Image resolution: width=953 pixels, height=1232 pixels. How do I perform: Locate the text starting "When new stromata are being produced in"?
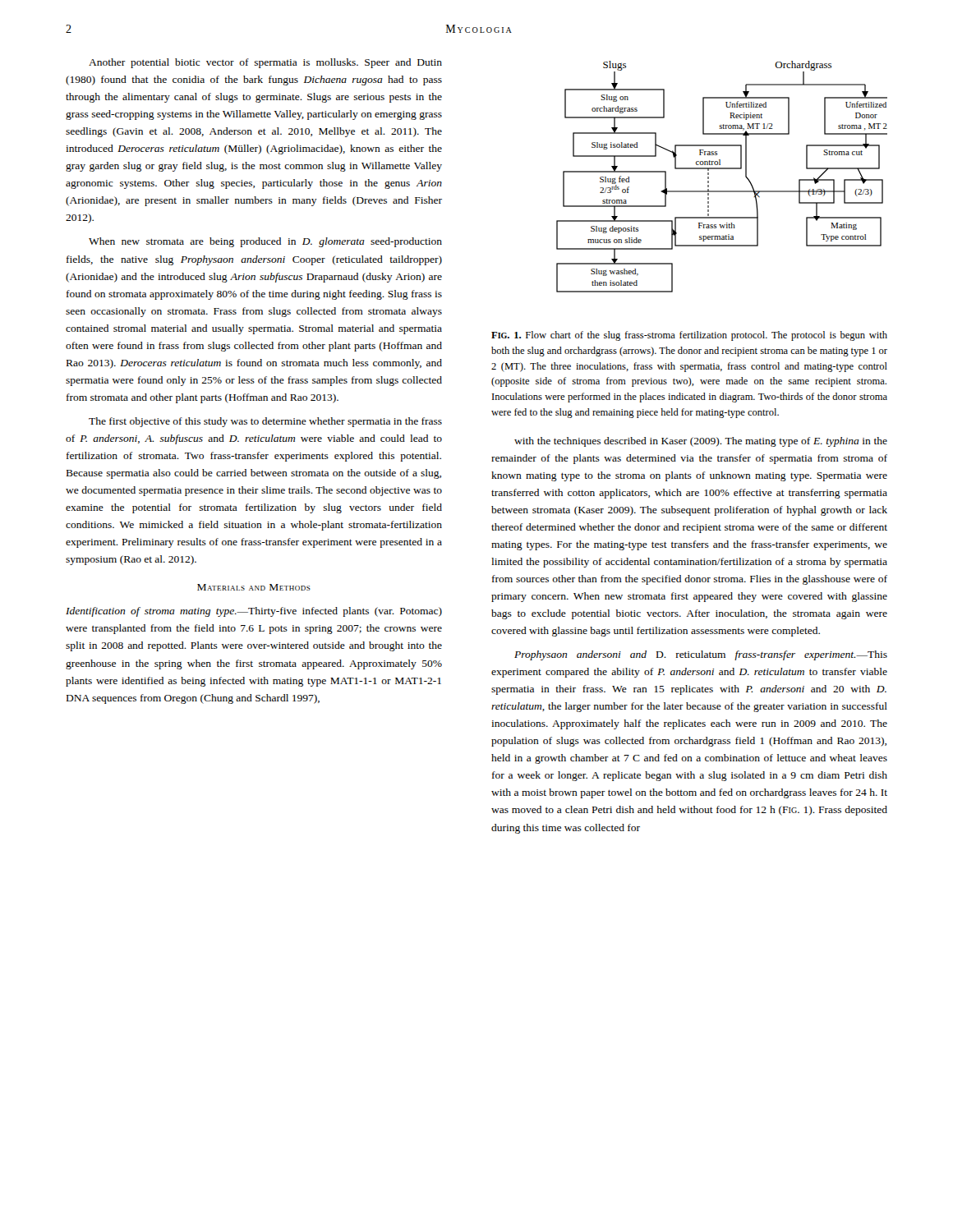254,319
